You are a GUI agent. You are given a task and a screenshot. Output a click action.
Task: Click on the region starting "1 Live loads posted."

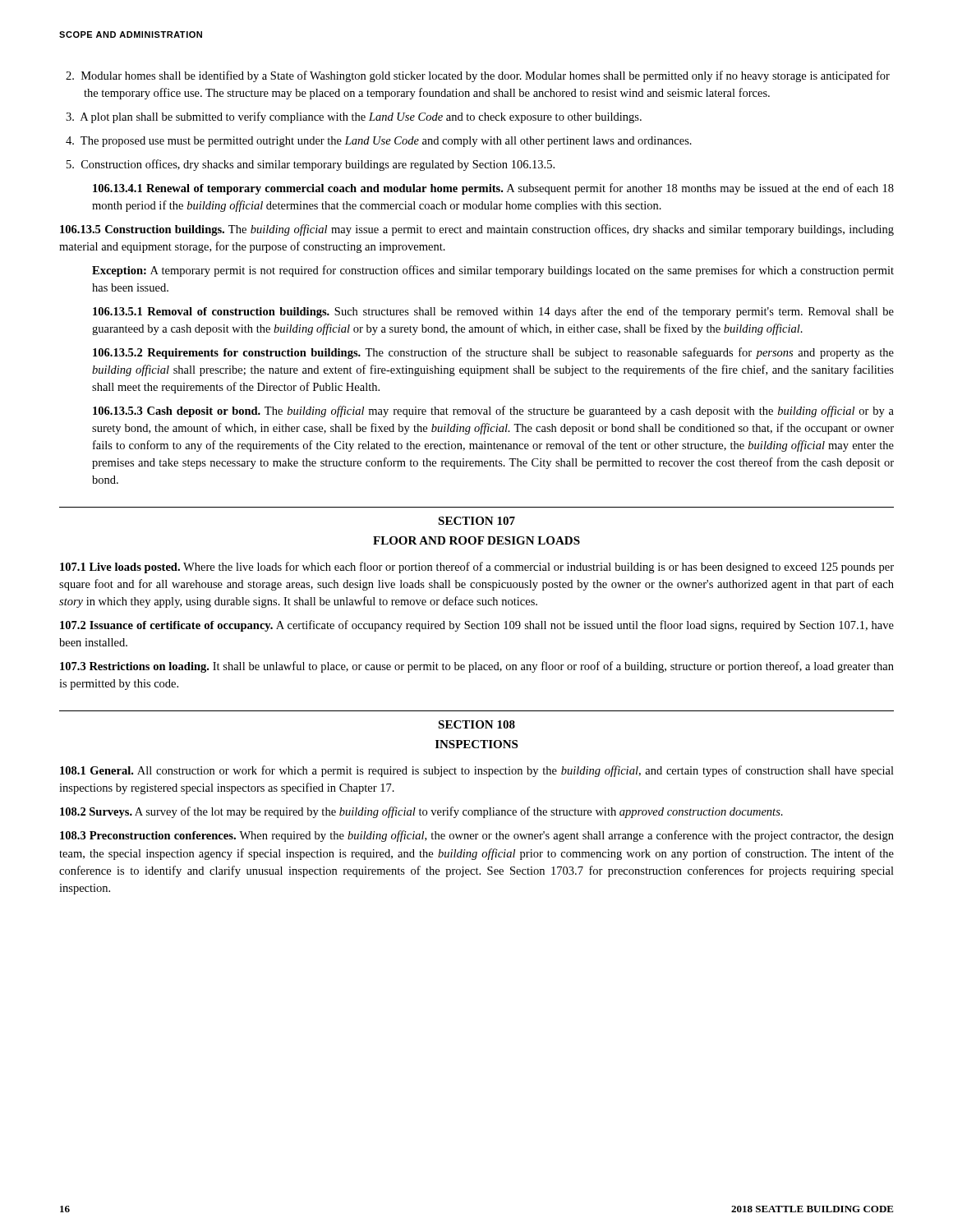click(476, 584)
